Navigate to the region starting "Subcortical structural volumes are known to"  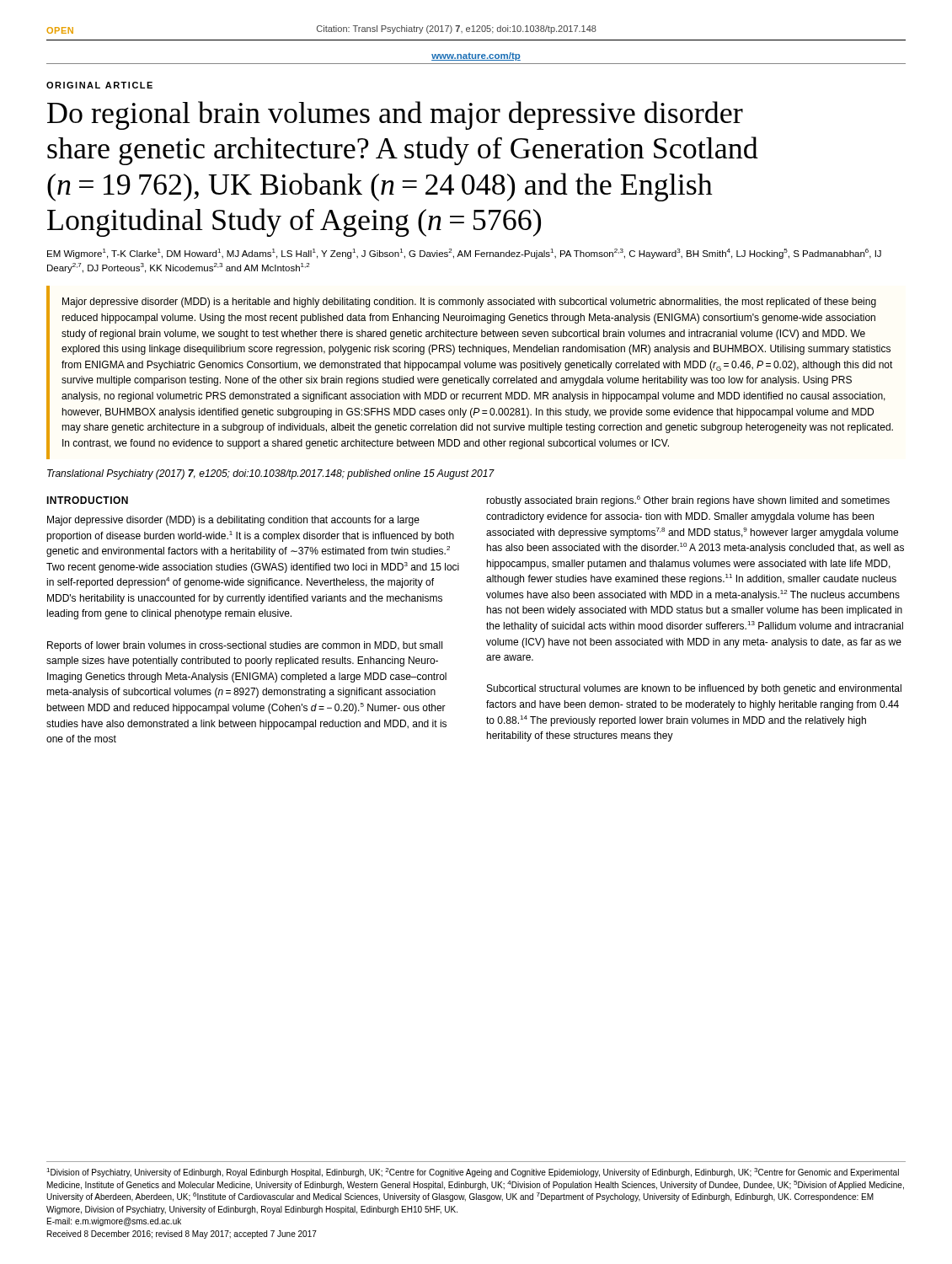[694, 712]
